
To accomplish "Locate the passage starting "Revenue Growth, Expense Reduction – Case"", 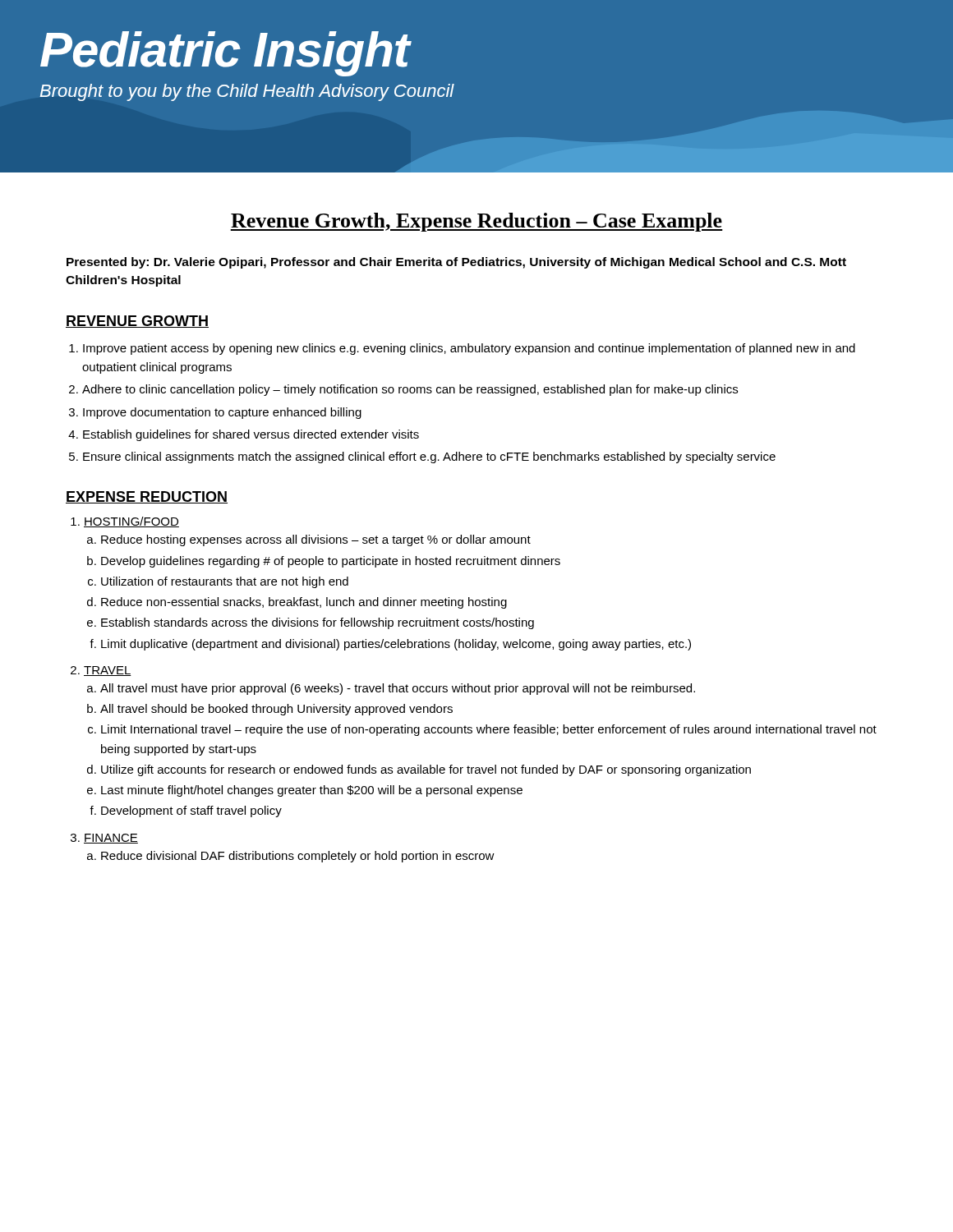I will 476,221.
